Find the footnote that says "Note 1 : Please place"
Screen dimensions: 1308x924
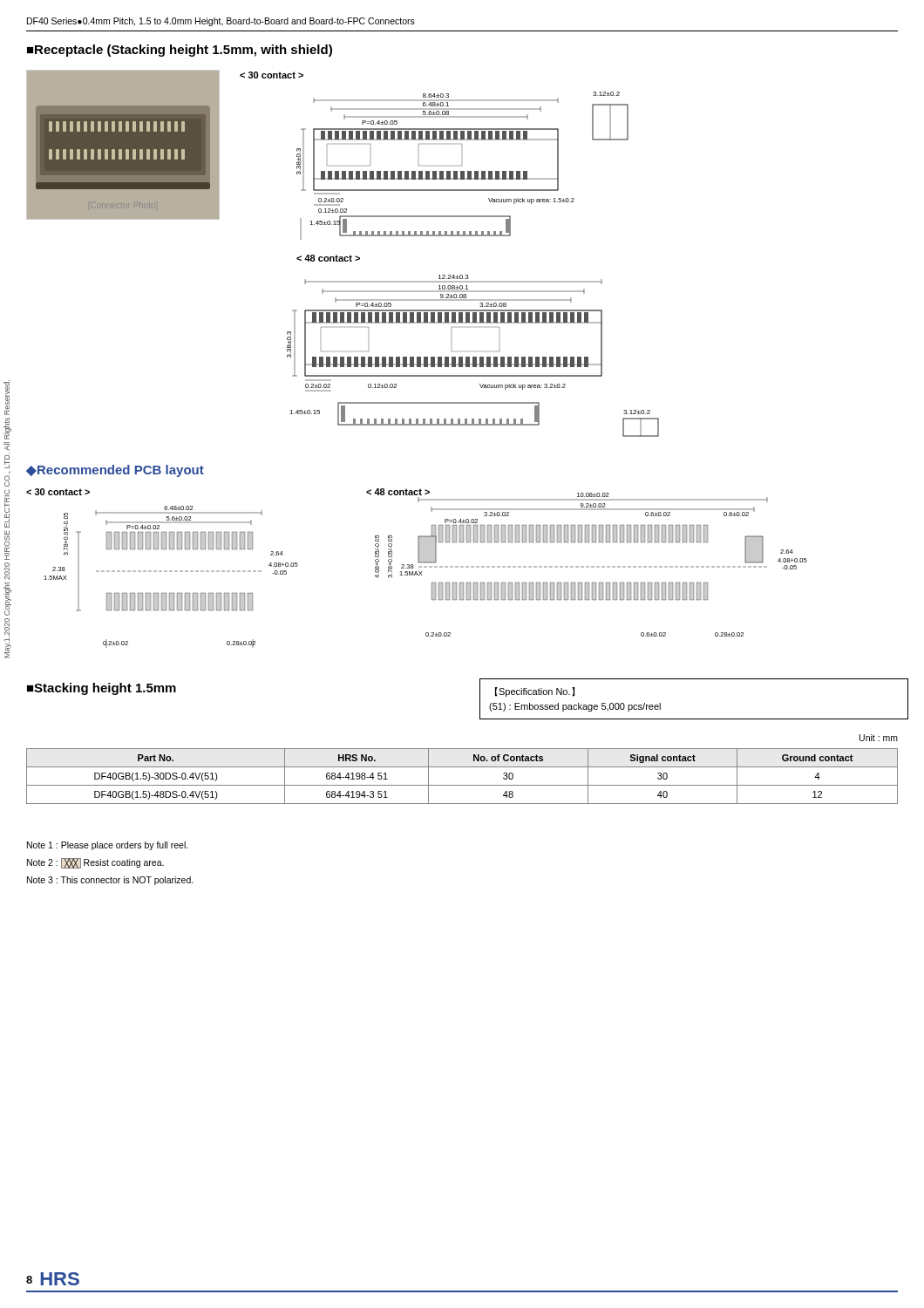(x=107, y=845)
